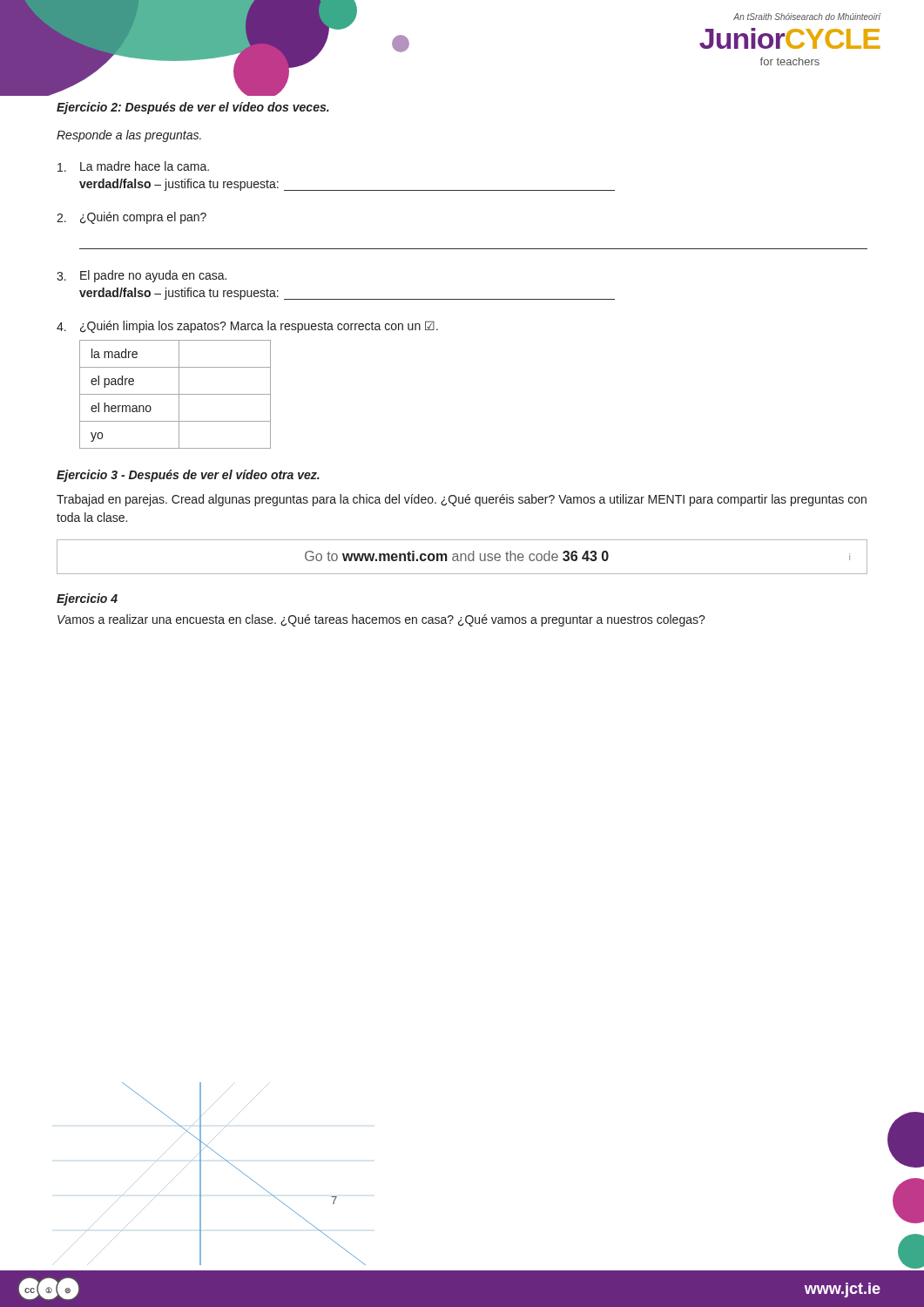924x1307 pixels.
Task: Select the text block containing "Vamos a realizar"
Action: click(381, 620)
